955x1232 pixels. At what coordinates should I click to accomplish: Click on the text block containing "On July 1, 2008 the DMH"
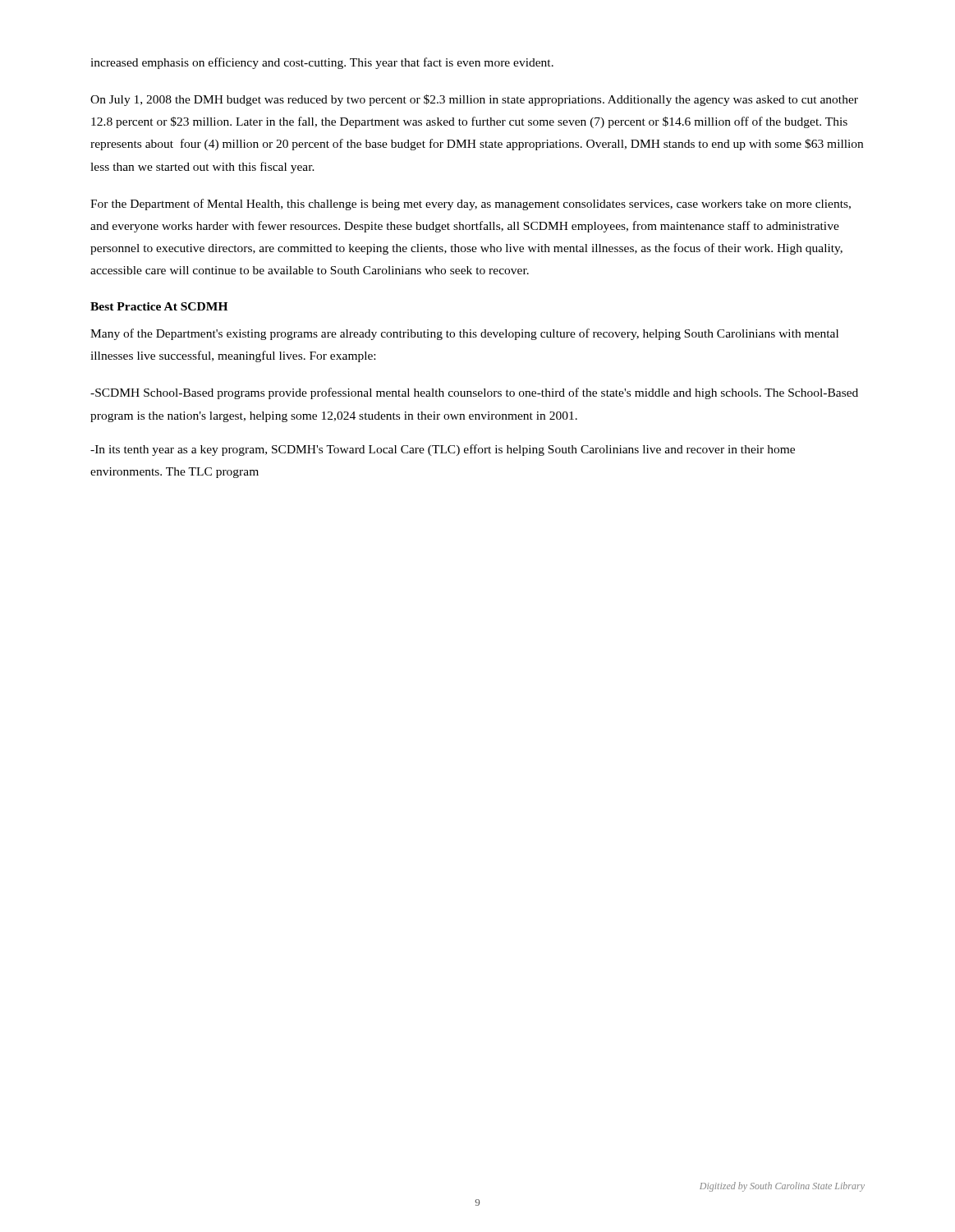(478, 133)
